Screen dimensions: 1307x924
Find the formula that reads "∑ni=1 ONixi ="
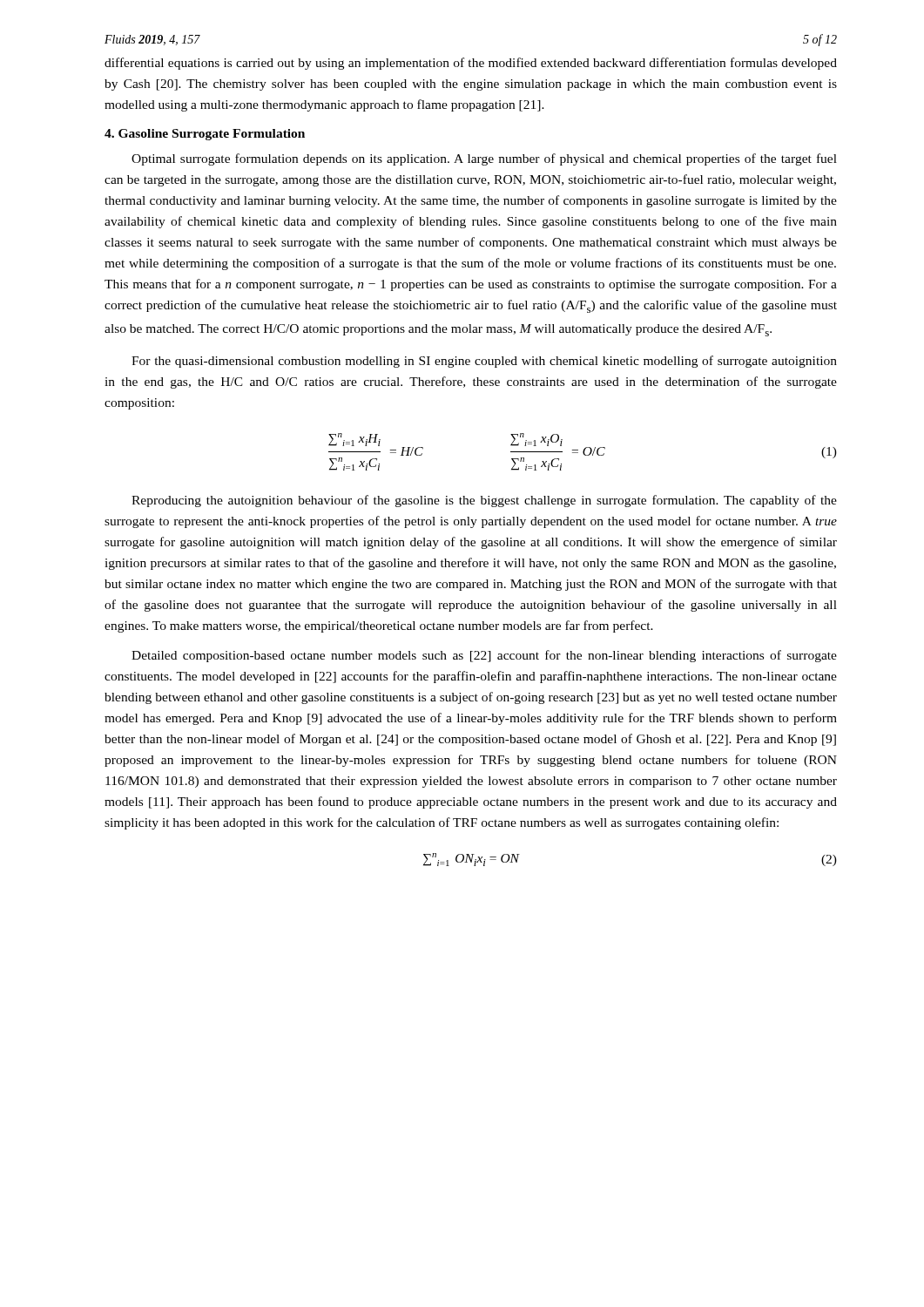[470, 860]
